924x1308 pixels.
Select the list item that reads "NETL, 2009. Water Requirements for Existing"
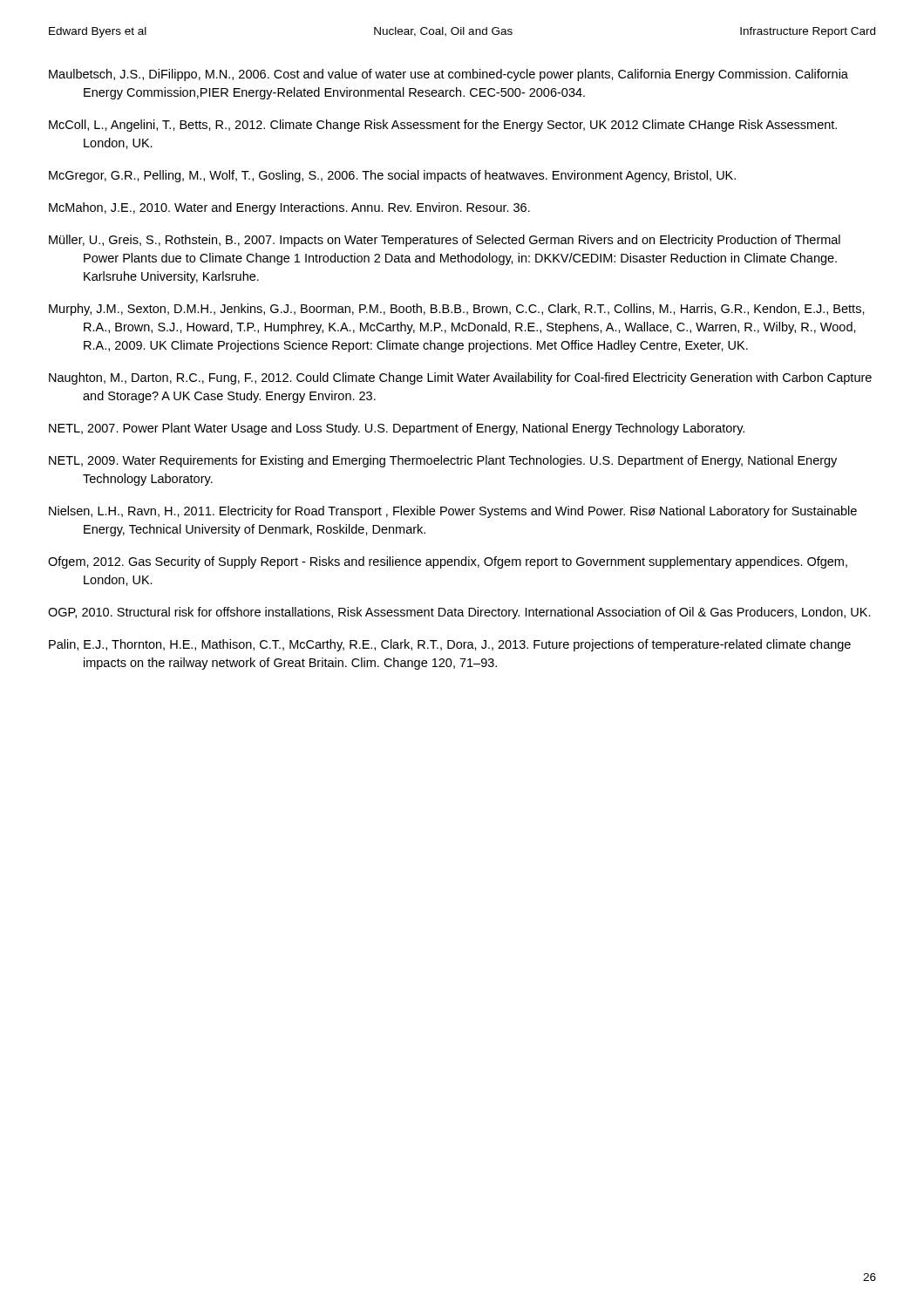462,470
